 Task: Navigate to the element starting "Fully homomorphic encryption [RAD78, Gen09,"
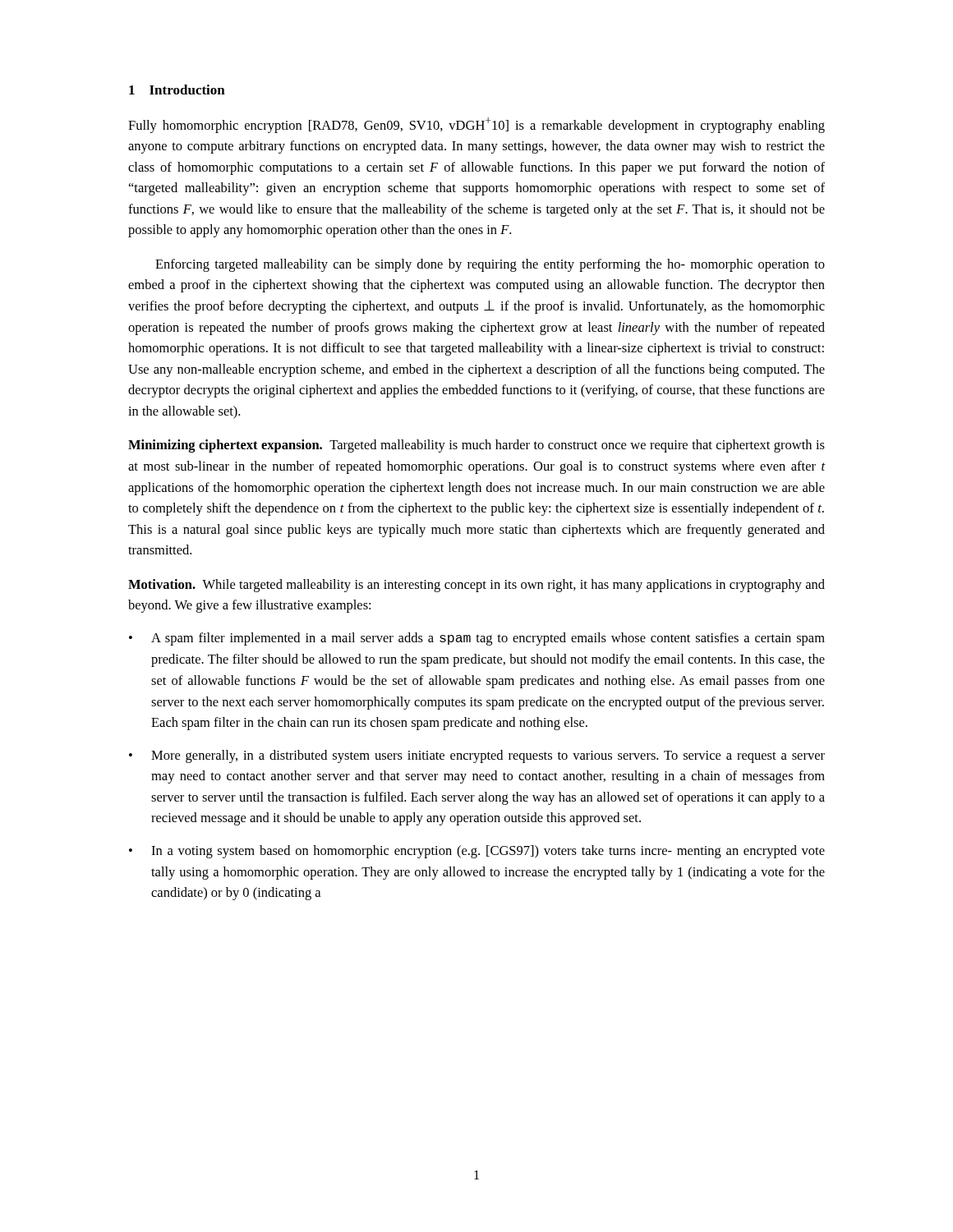[x=476, y=176]
